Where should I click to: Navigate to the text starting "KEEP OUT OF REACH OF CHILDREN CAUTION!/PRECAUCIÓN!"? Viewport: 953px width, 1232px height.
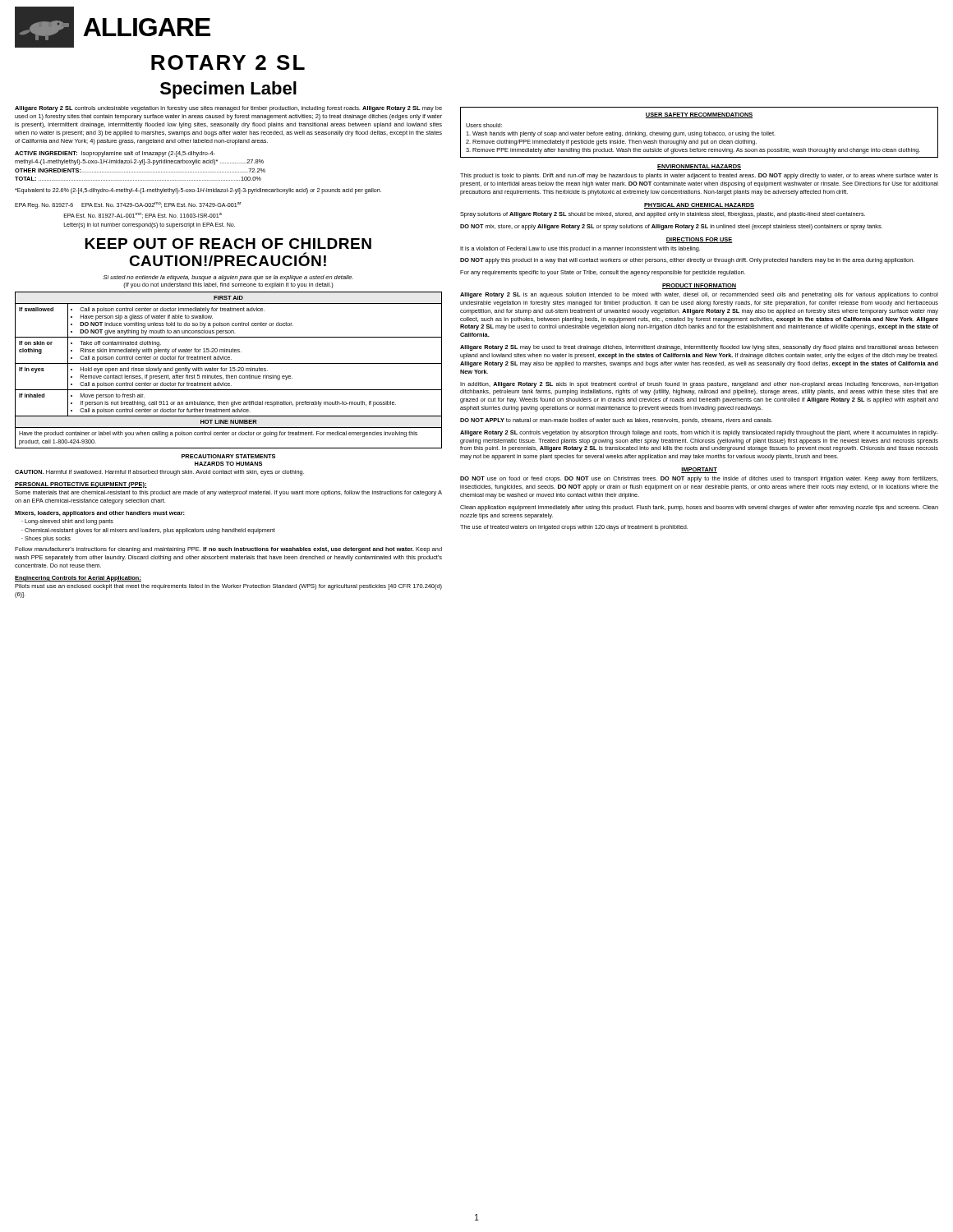tap(228, 253)
